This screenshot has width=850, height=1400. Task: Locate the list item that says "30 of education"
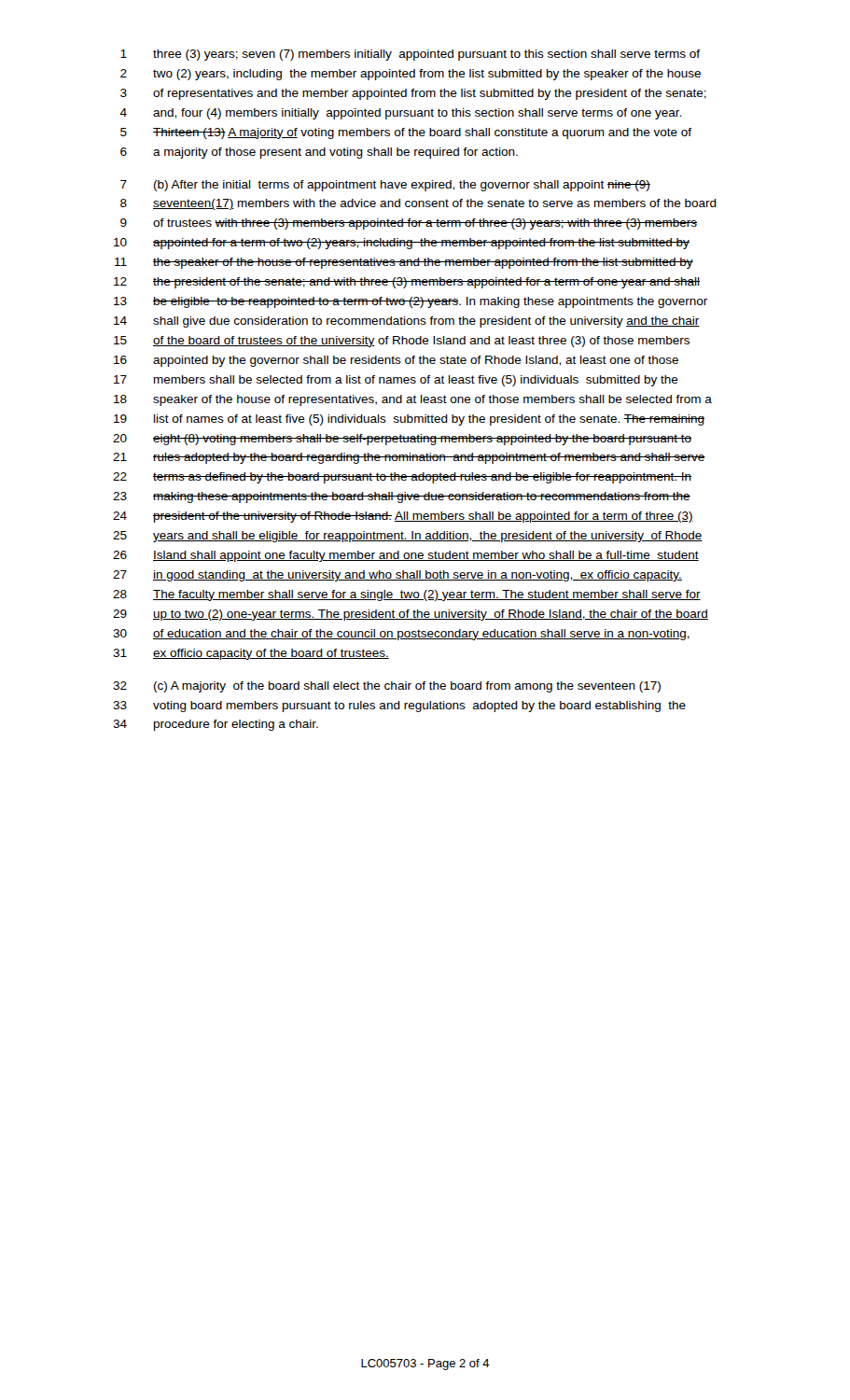tap(442, 634)
